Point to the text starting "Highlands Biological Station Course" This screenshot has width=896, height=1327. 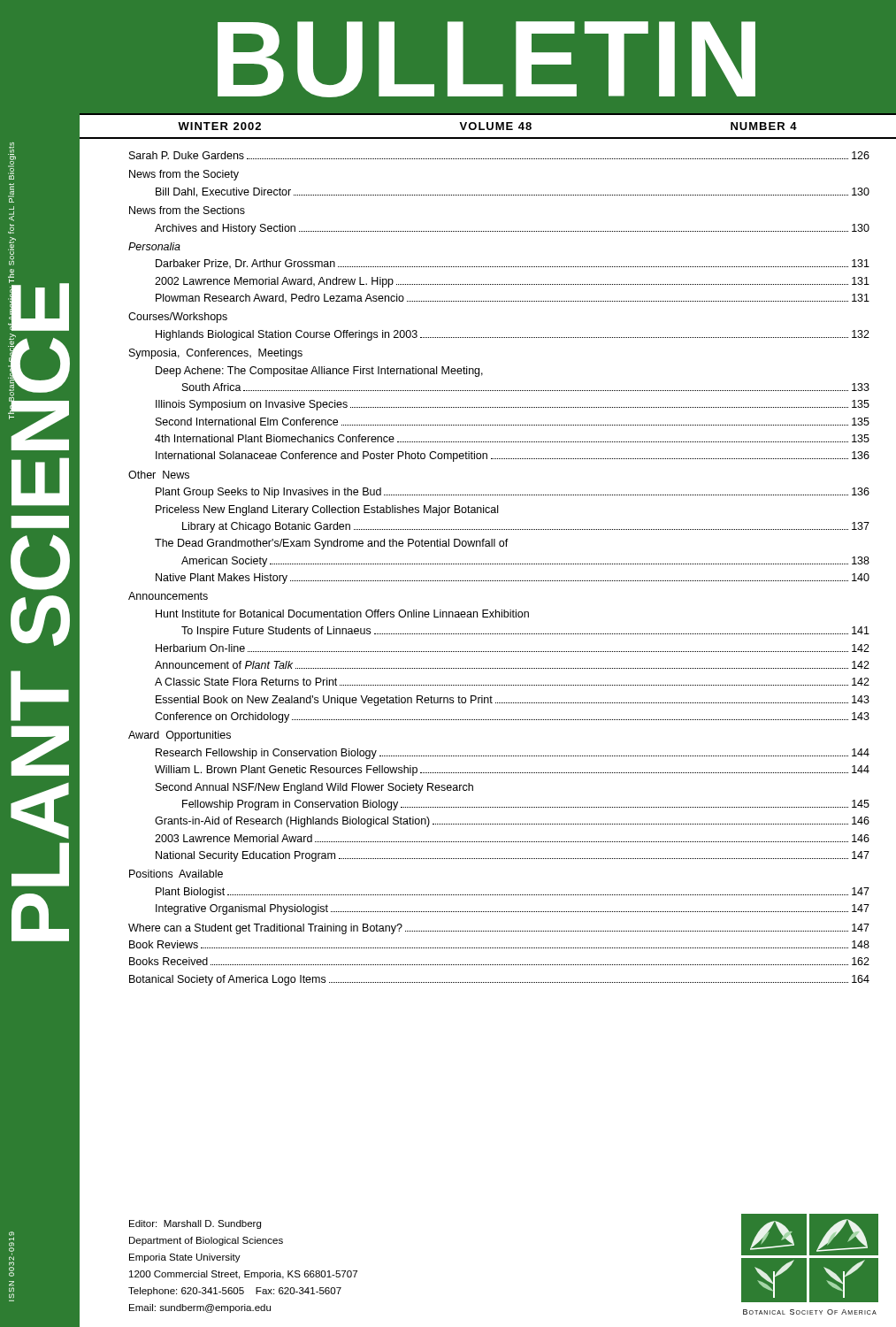click(x=512, y=335)
